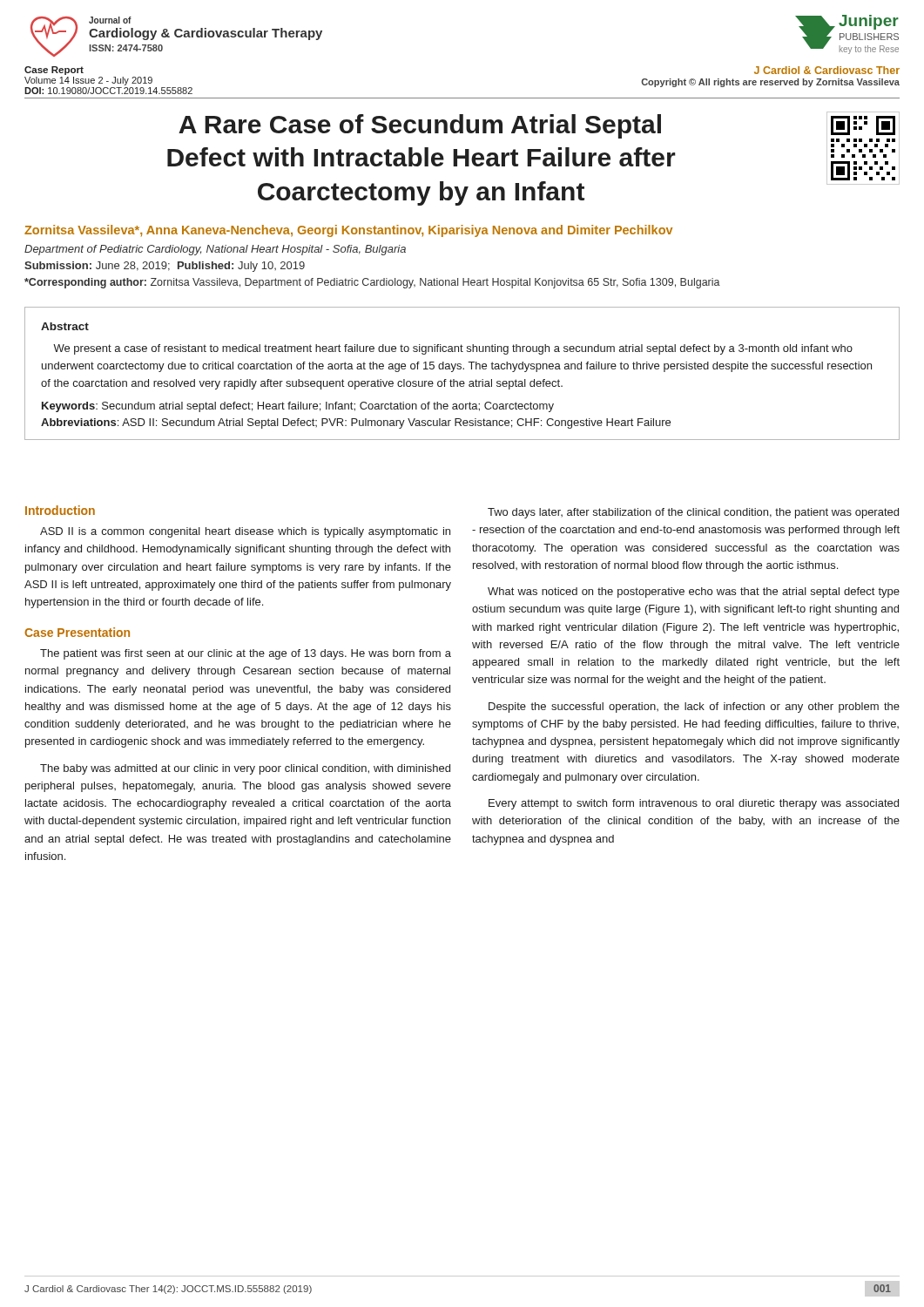Find the block on this page that starts "Two days later, after"
The image size is (924, 1307).
click(686, 676)
